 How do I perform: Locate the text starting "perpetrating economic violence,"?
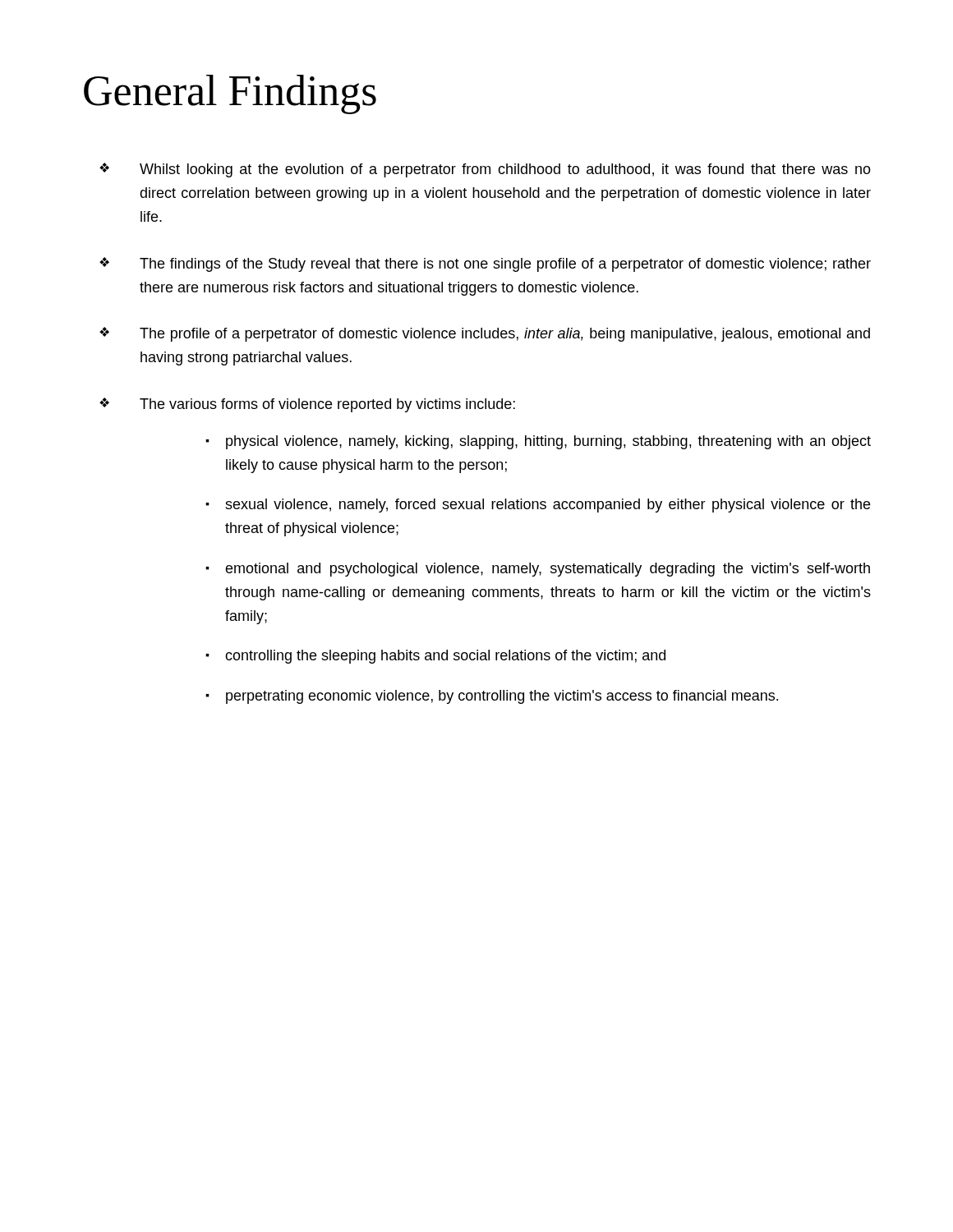pyautogui.click(x=502, y=696)
